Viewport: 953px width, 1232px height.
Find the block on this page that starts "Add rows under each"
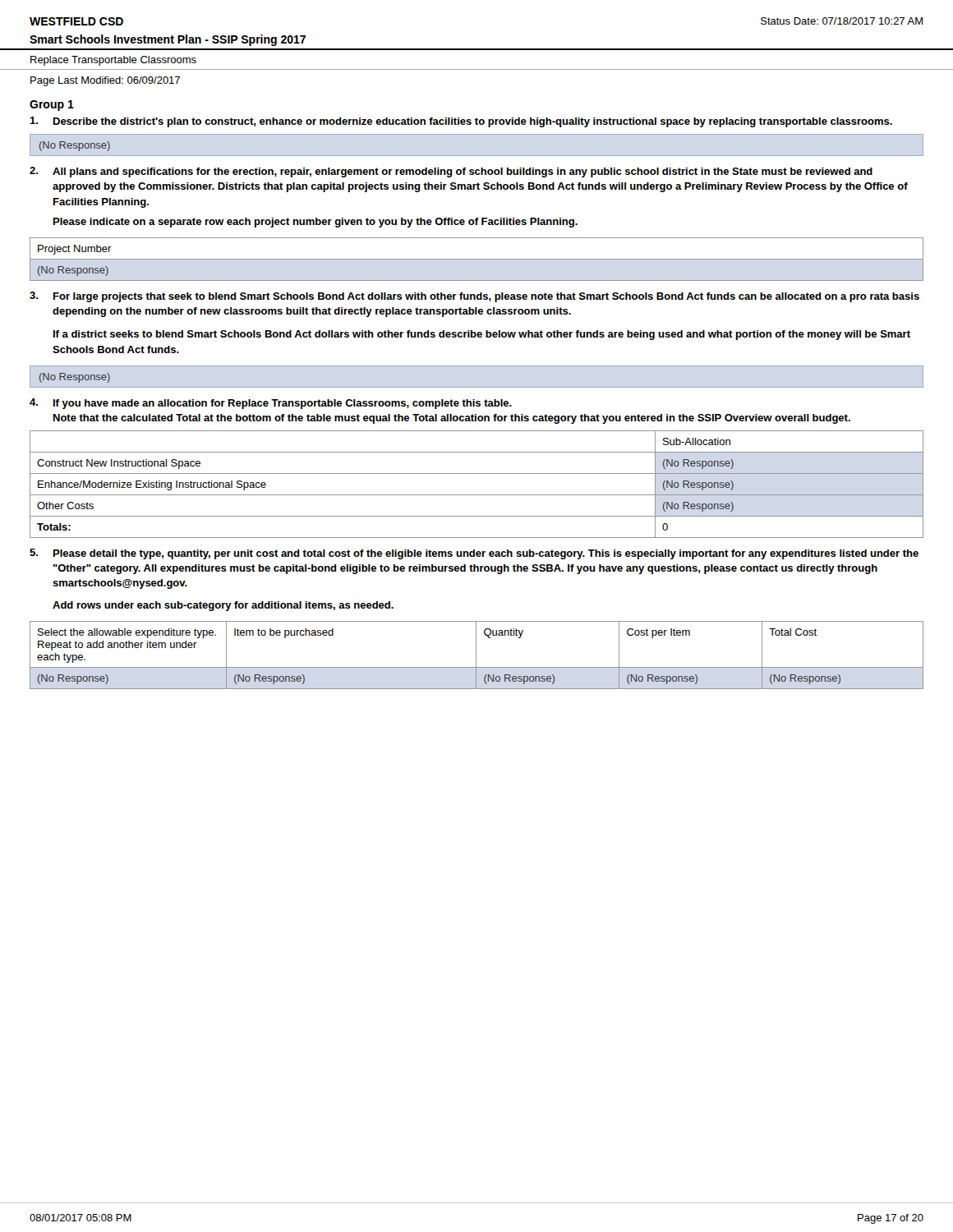coord(223,605)
